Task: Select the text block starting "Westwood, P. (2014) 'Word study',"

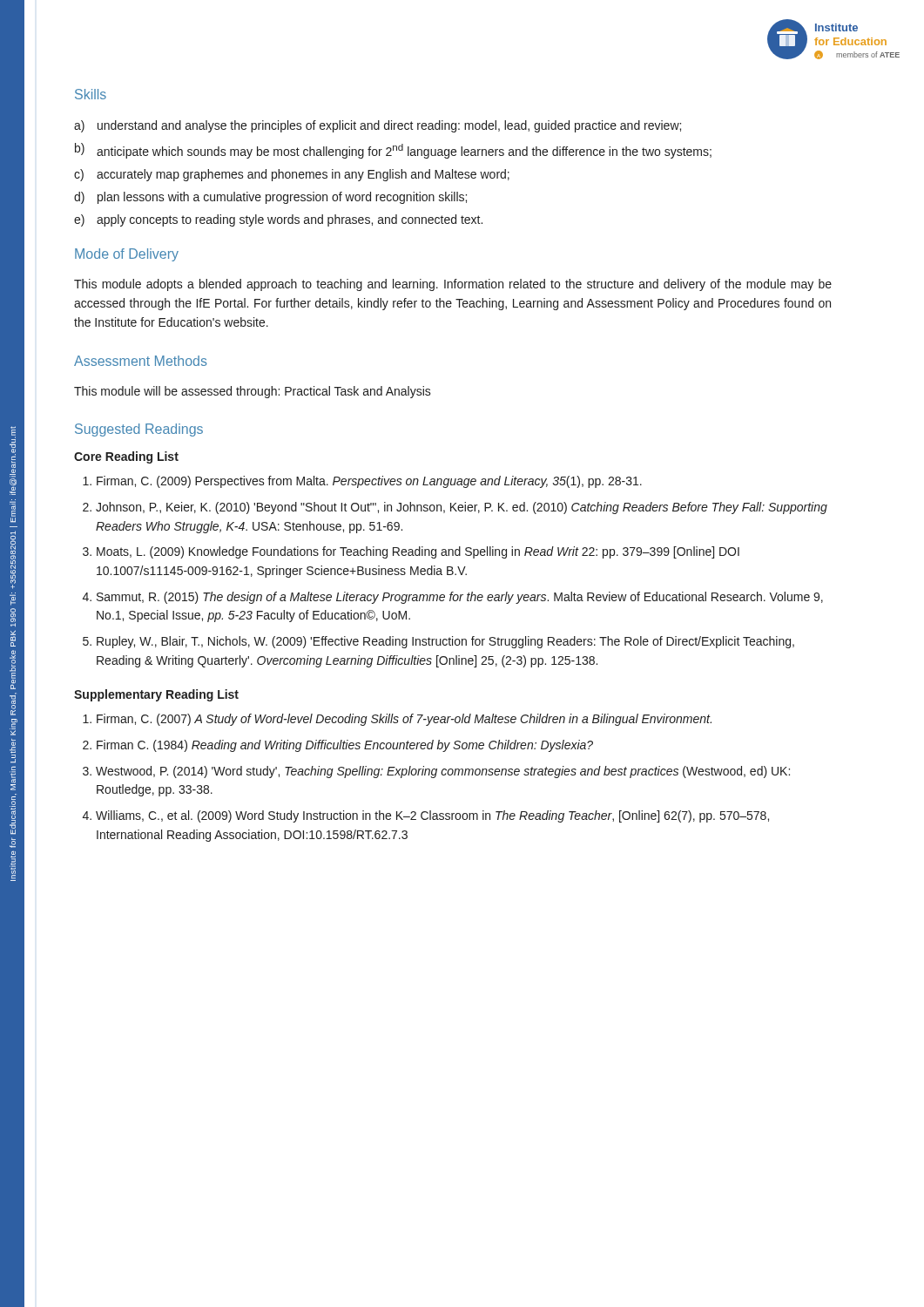Action: pyautogui.click(x=443, y=780)
